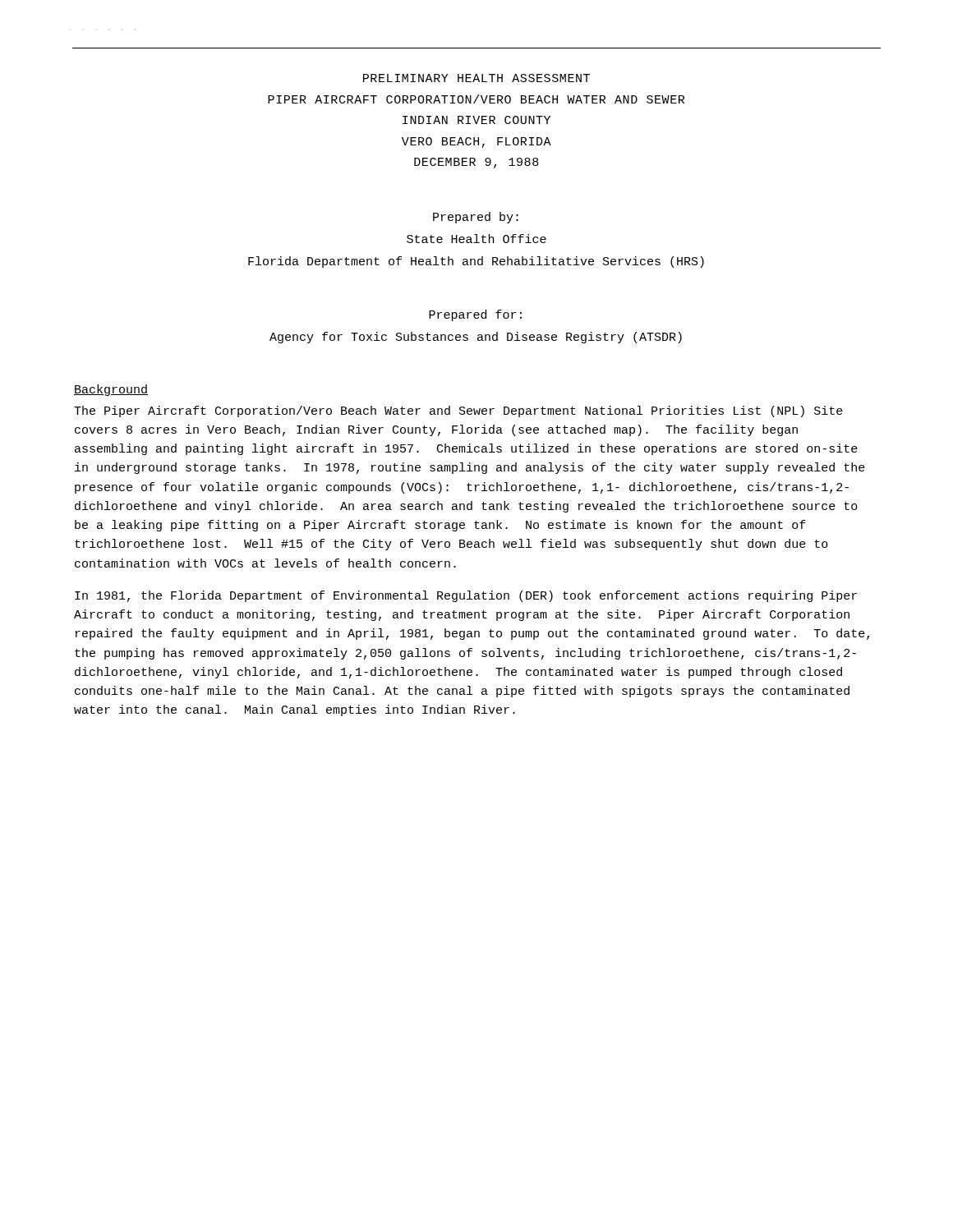Click on the text block that says "In 1981, the Florida Department of Environmental Regulation"
The image size is (953, 1232).
(473, 654)
